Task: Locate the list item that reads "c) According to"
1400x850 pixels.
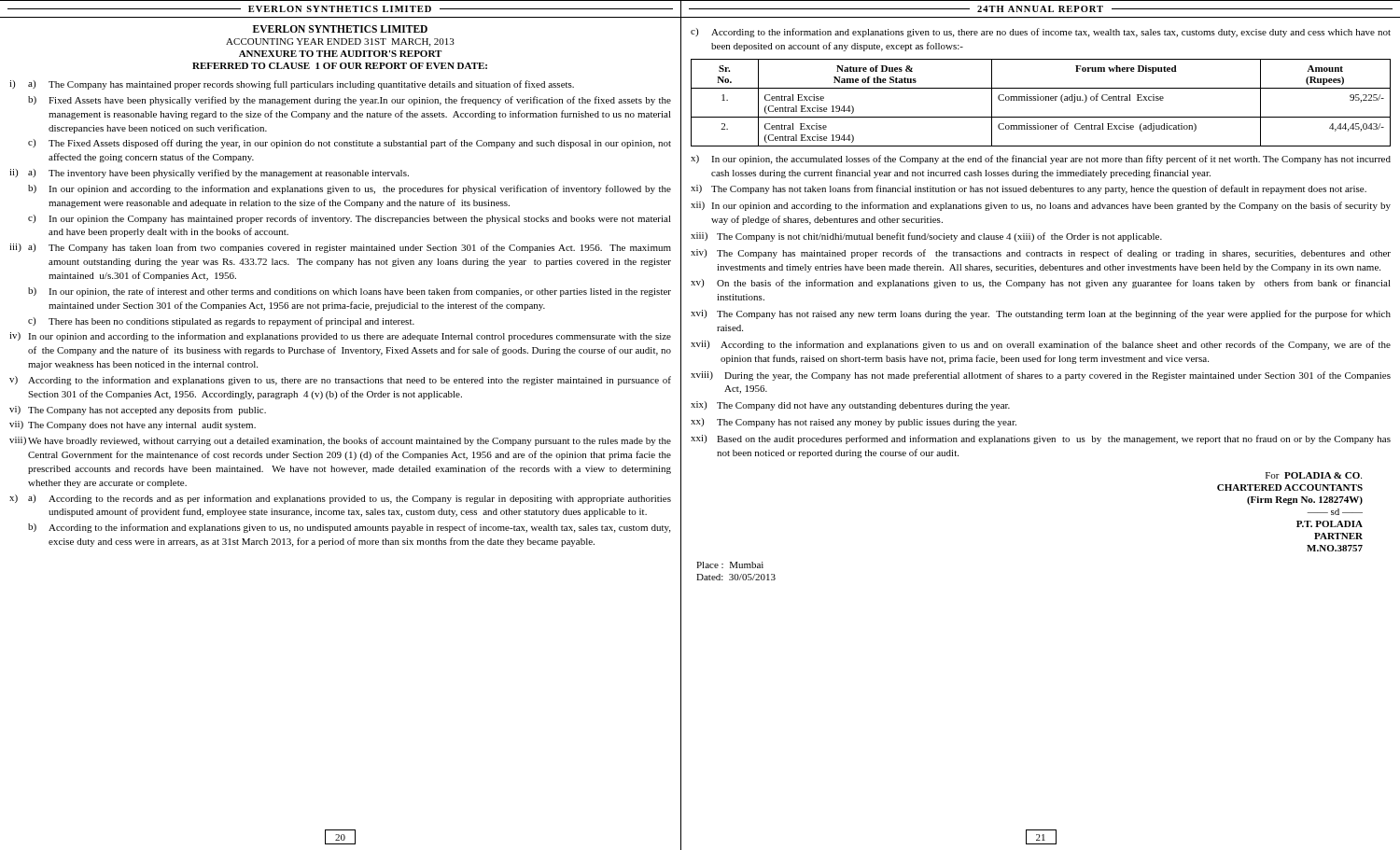Action: (1041, 39)
